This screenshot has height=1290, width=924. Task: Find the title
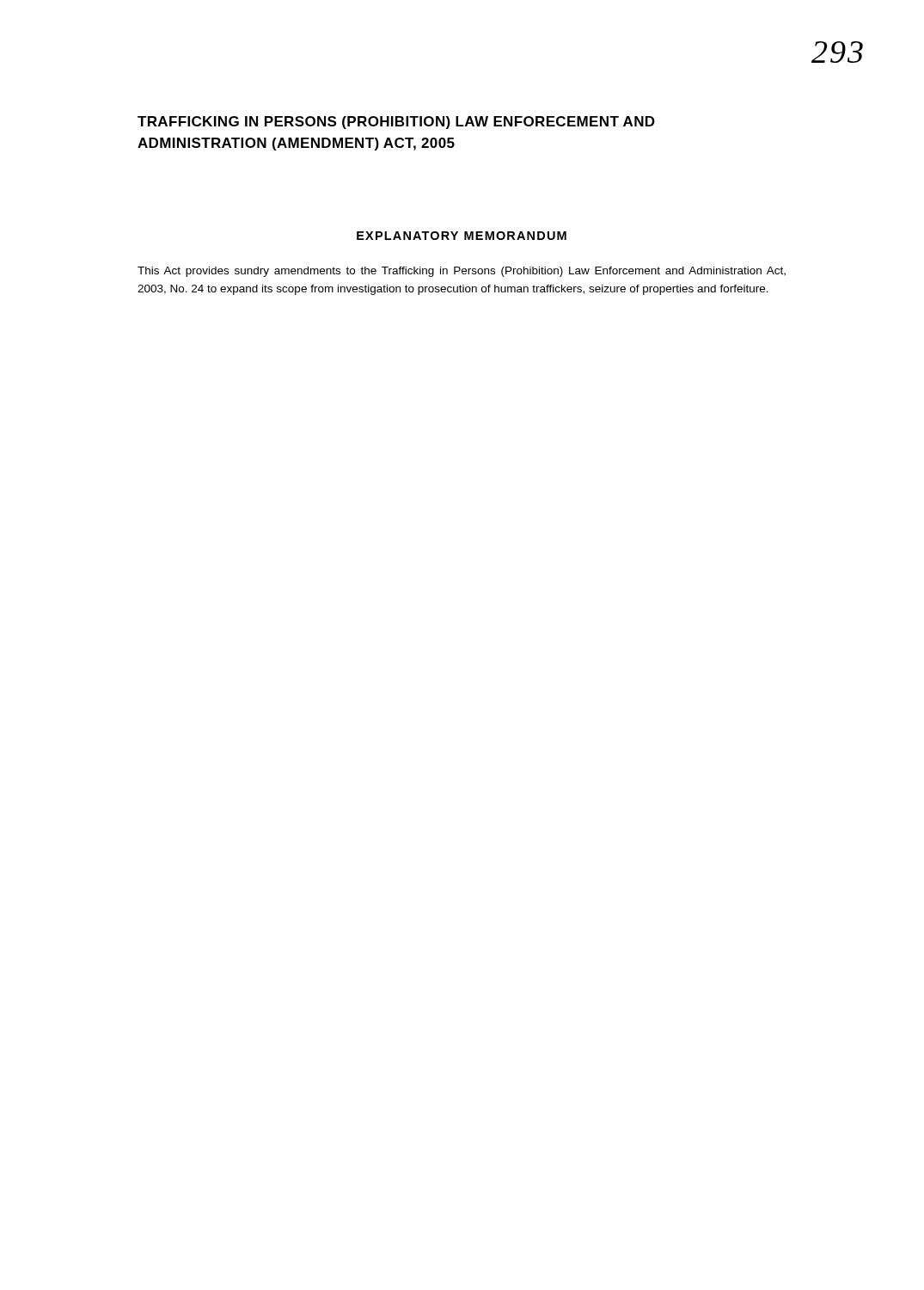(x=462, y=133)
